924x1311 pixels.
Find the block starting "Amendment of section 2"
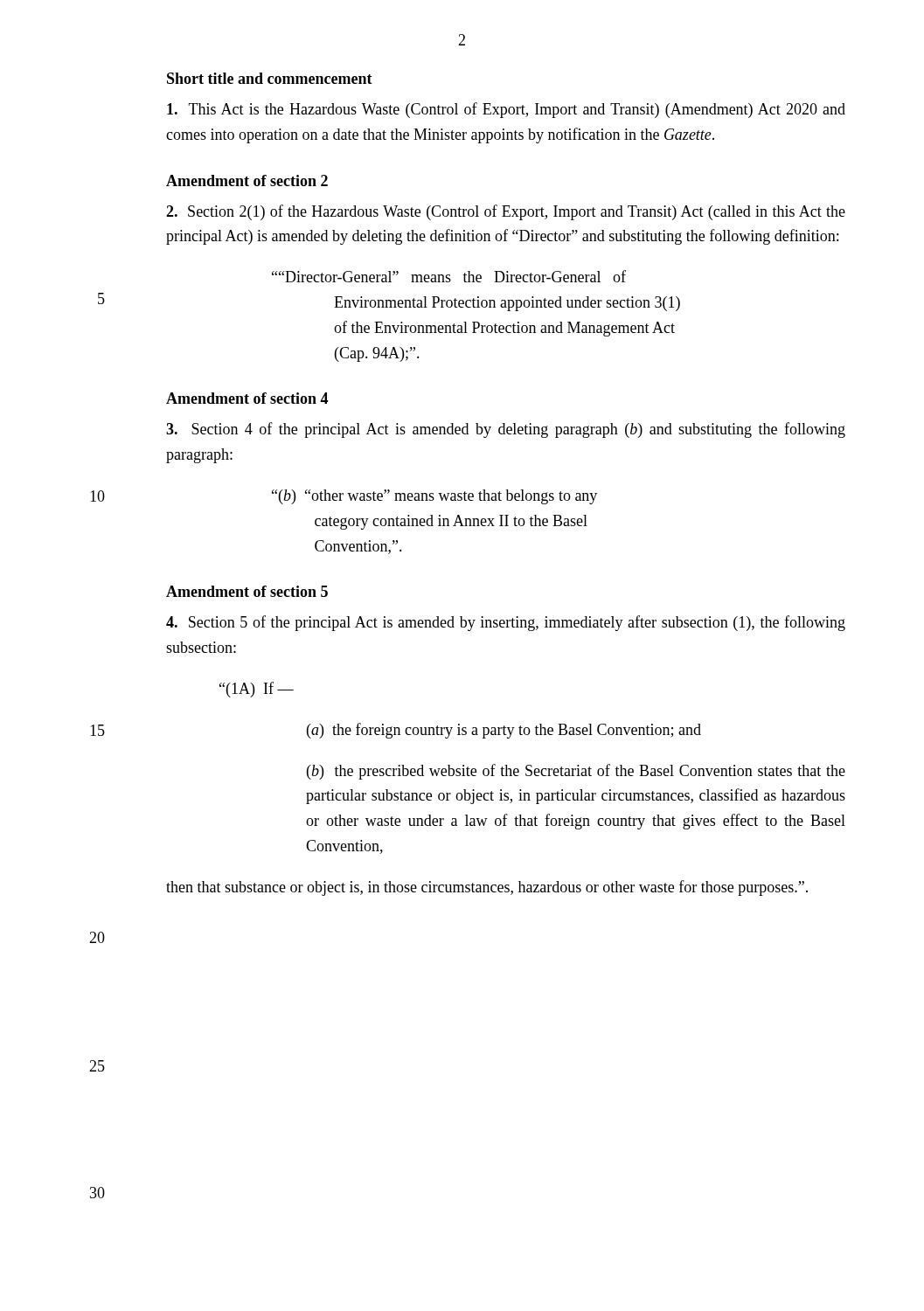pos(247,181)
